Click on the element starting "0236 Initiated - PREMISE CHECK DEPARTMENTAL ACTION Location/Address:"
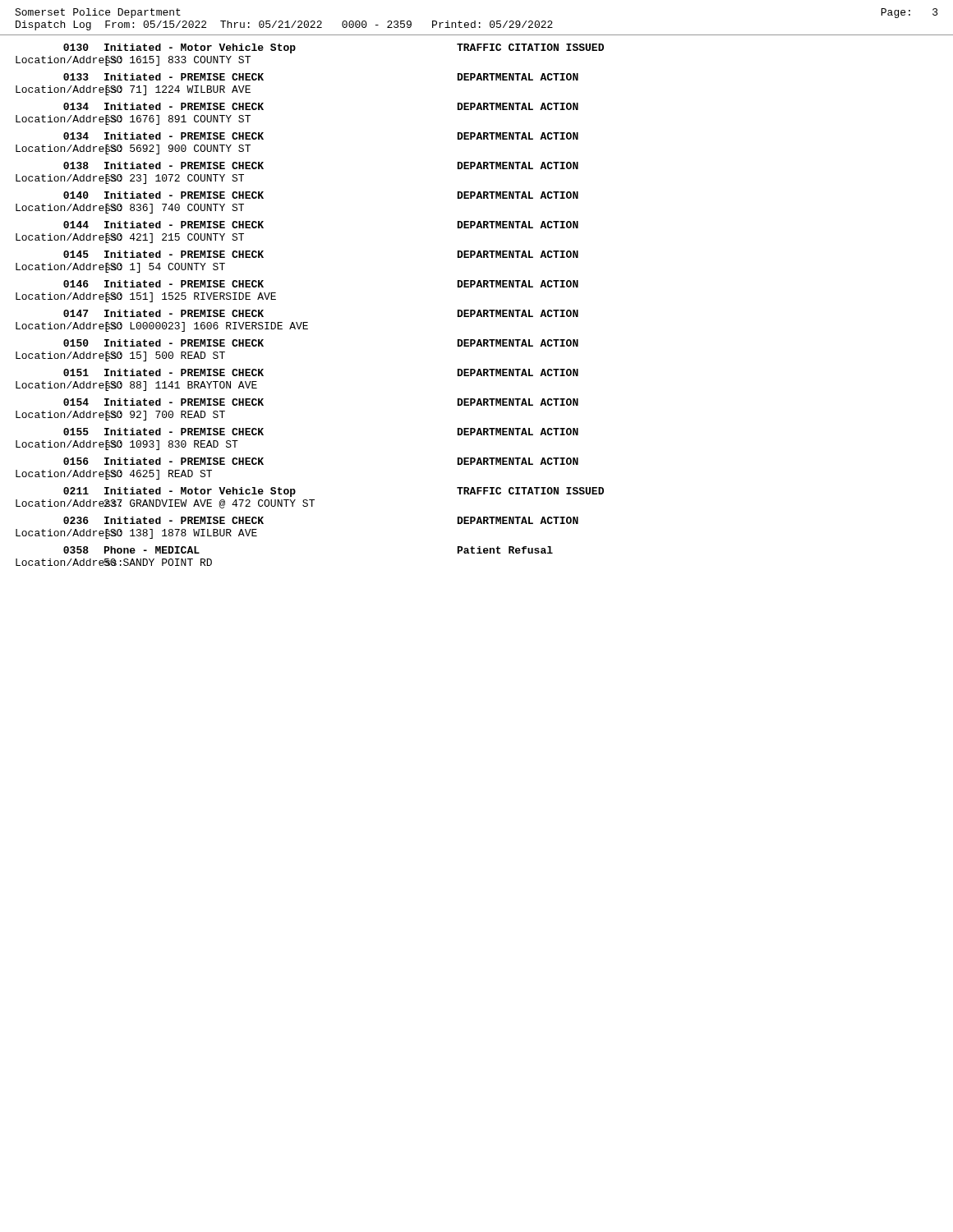The height and width of the screenshot is (1232, 953). (x=476, y=527)
